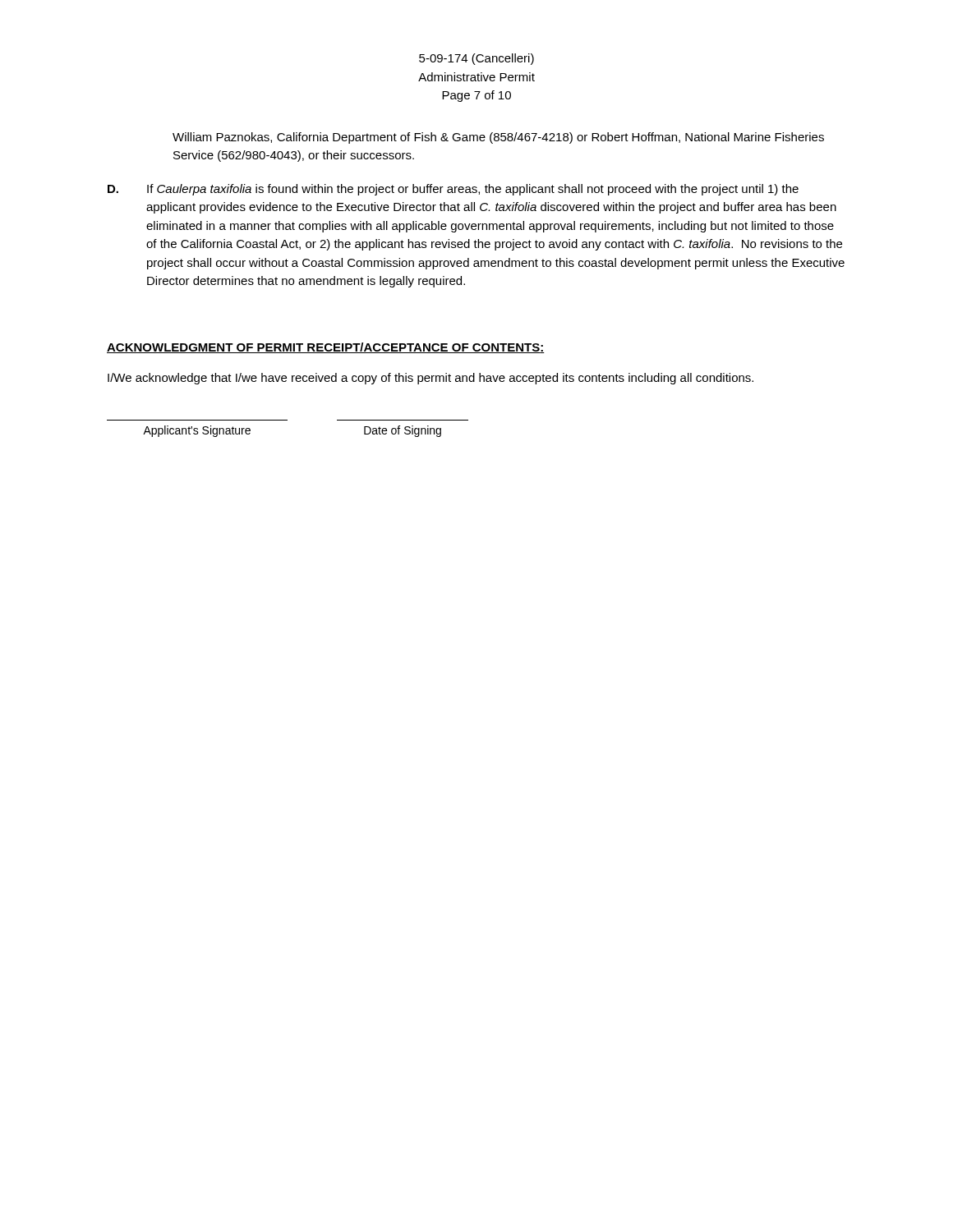Click on the text block that says "William Paznokas, California Department of"

click(498, 146)
